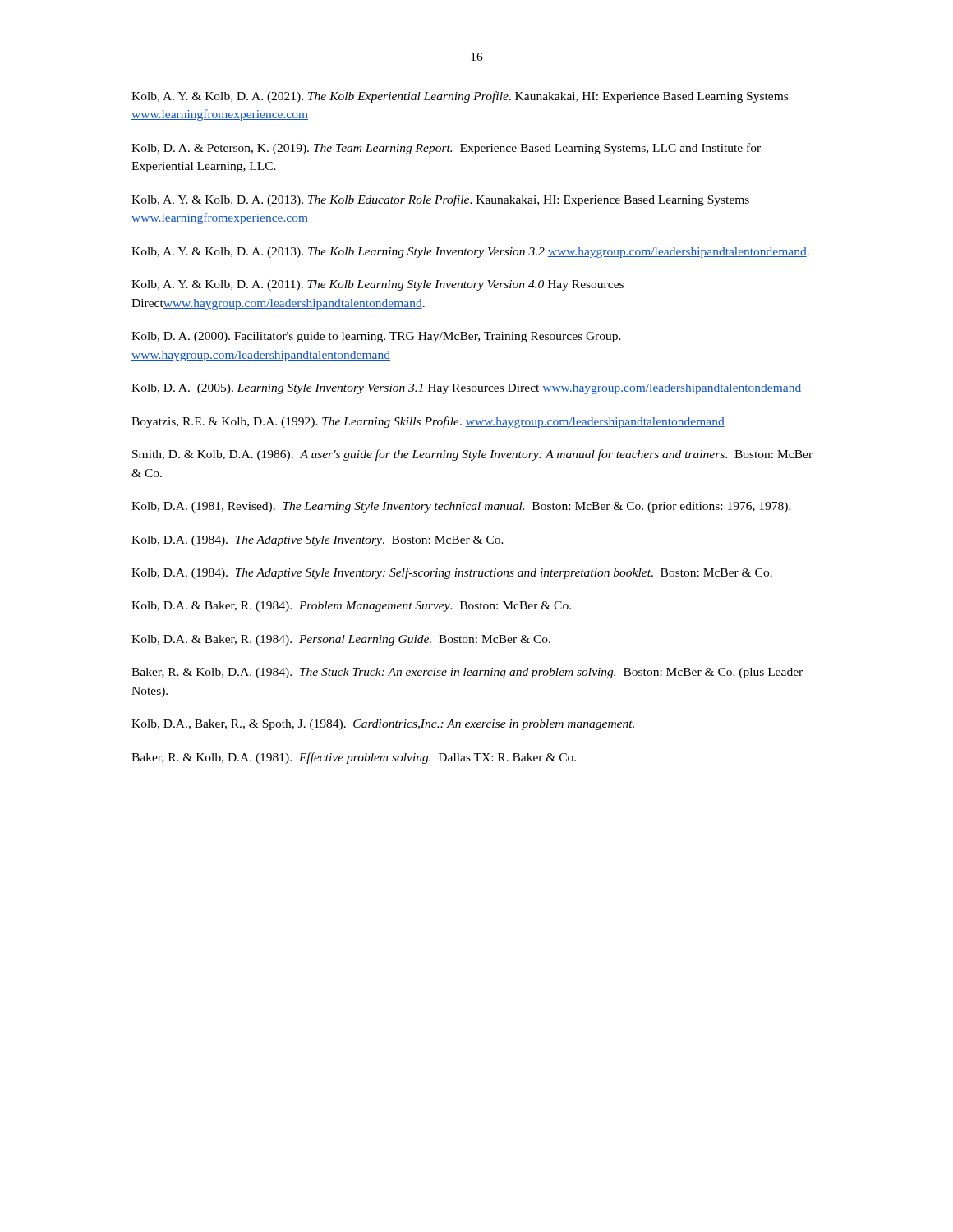Locate the list item with the text "Kolb, D. A. & Peterson,"
The image size is (953, 1232).
pos(446,157)
